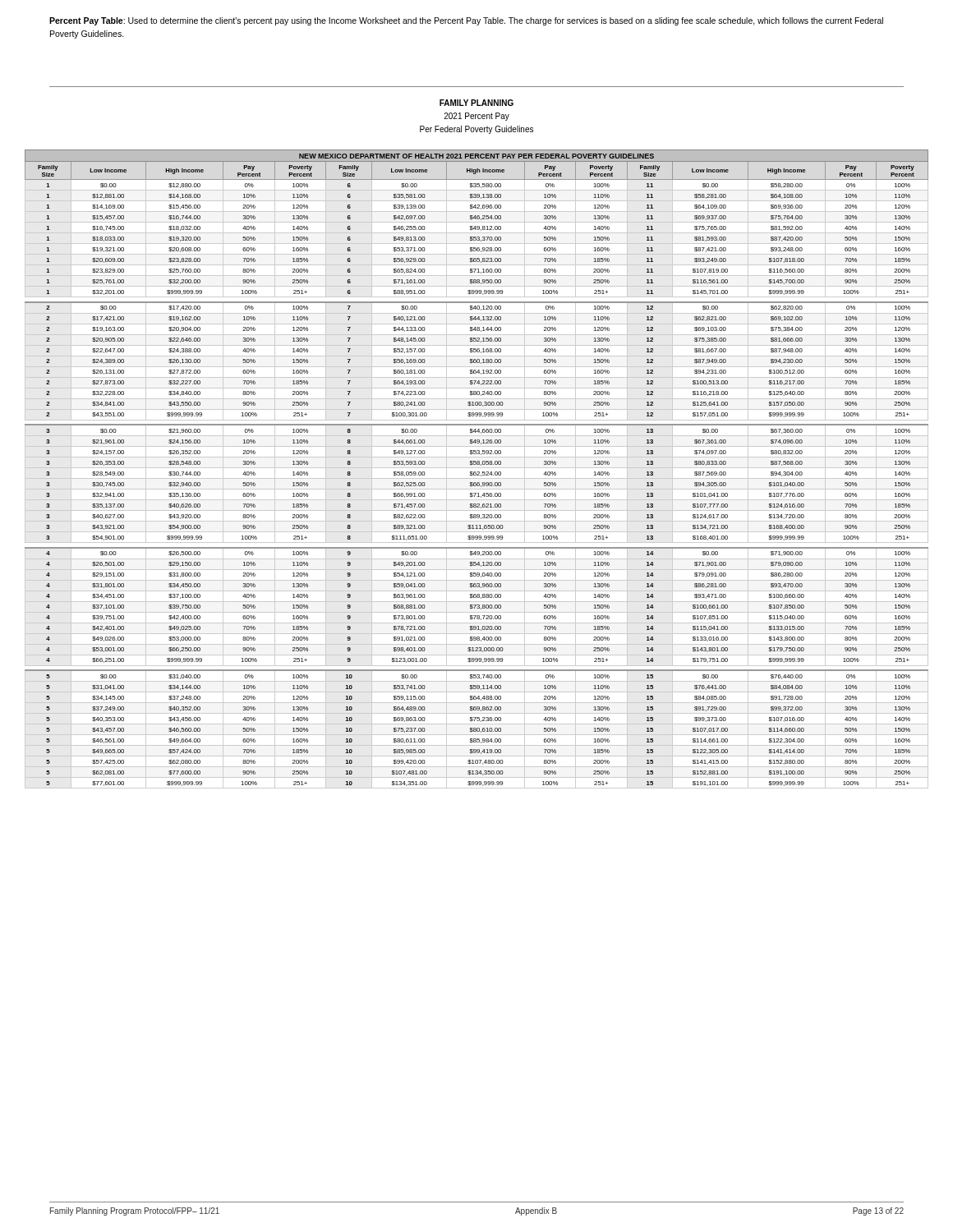Locate the text block with the text "Percent Pay Table: Used to"
This screenshot has height=1232, width=953.
pos(466,27)
